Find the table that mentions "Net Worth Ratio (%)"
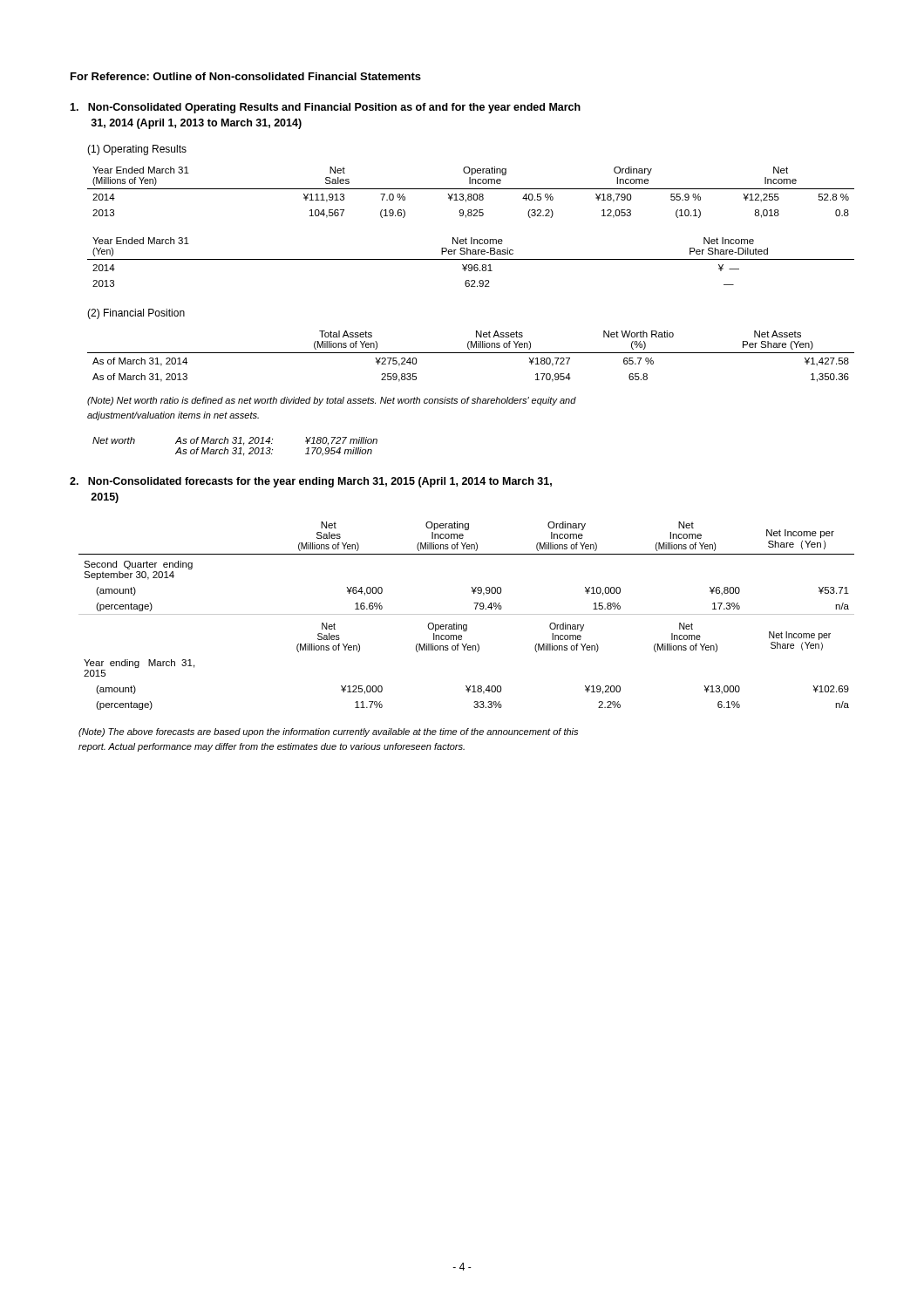This screenshot has width=924, height=1308. pyautogui.click(x=471, y=355)
